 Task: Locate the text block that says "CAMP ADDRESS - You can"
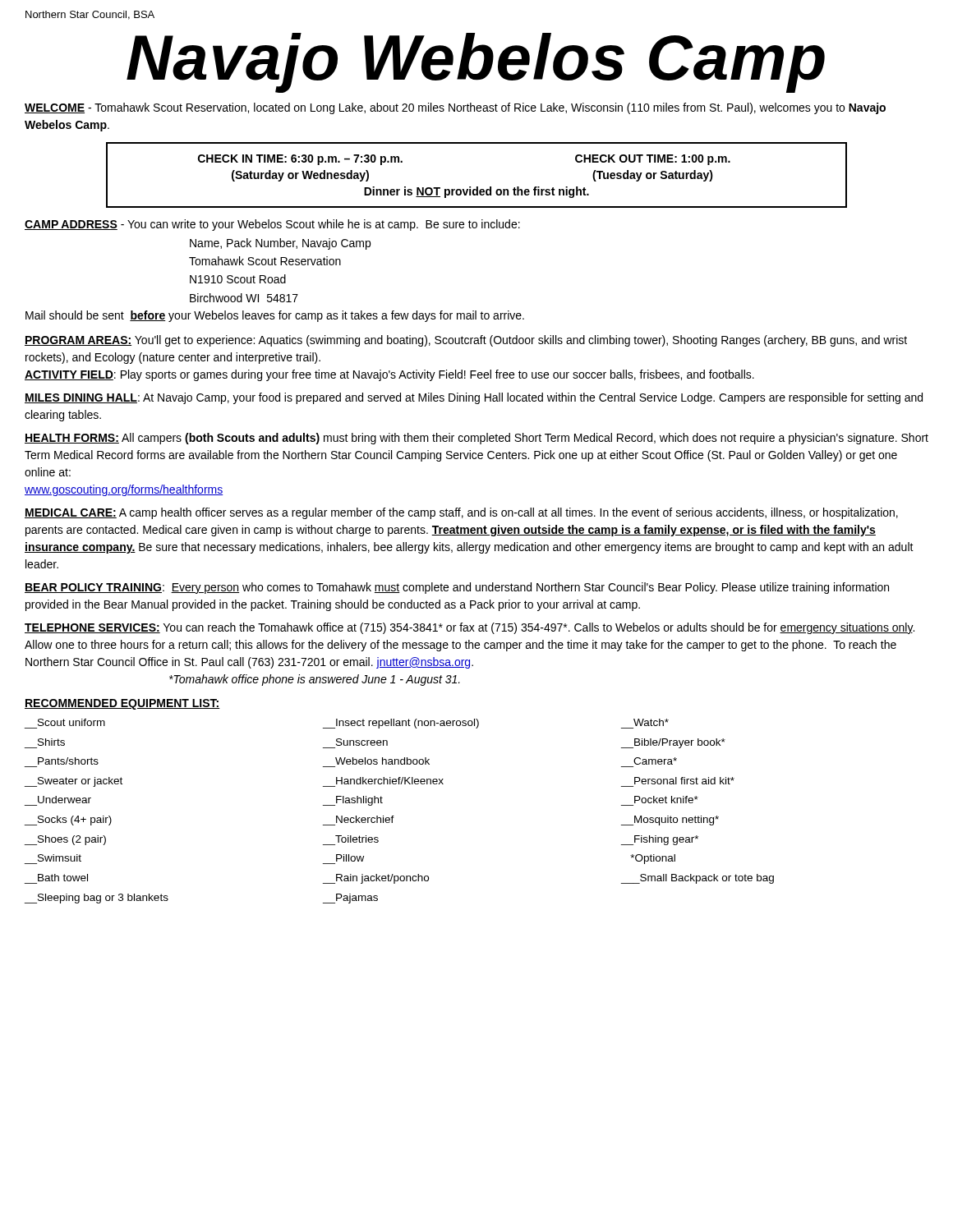pos(272,225)
